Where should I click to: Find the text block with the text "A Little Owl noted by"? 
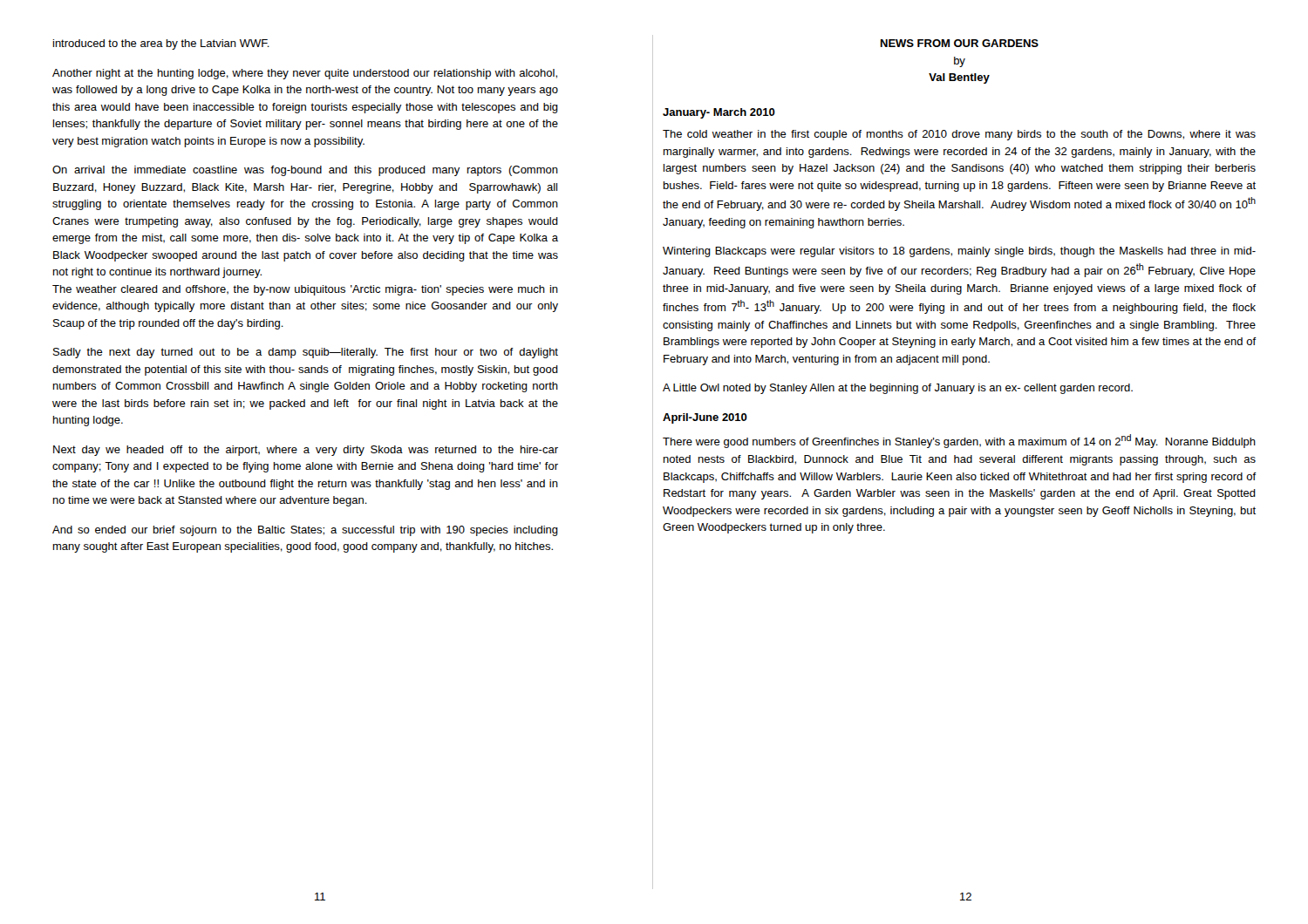(898, 388)
